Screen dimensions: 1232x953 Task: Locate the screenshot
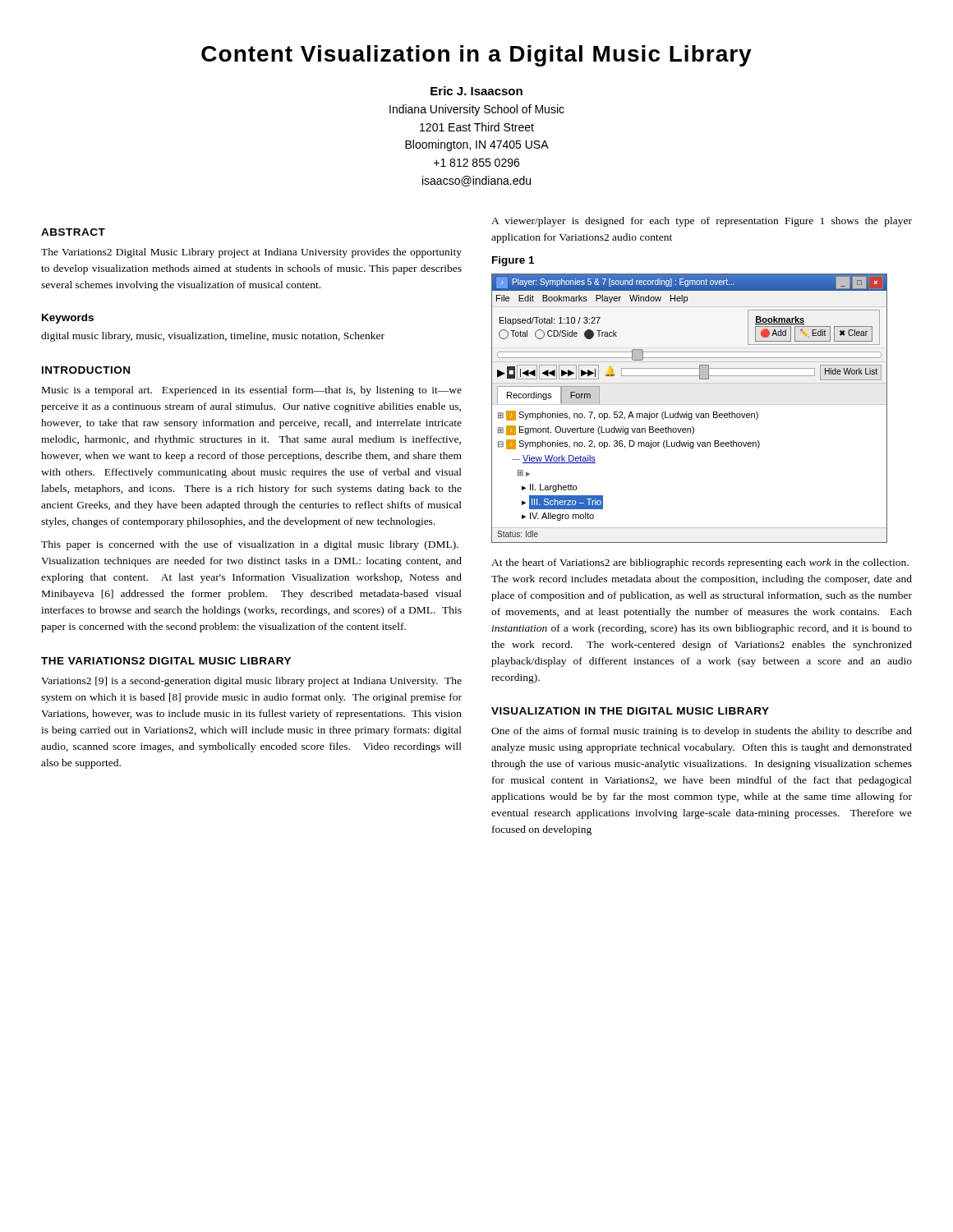pos(702,408)
